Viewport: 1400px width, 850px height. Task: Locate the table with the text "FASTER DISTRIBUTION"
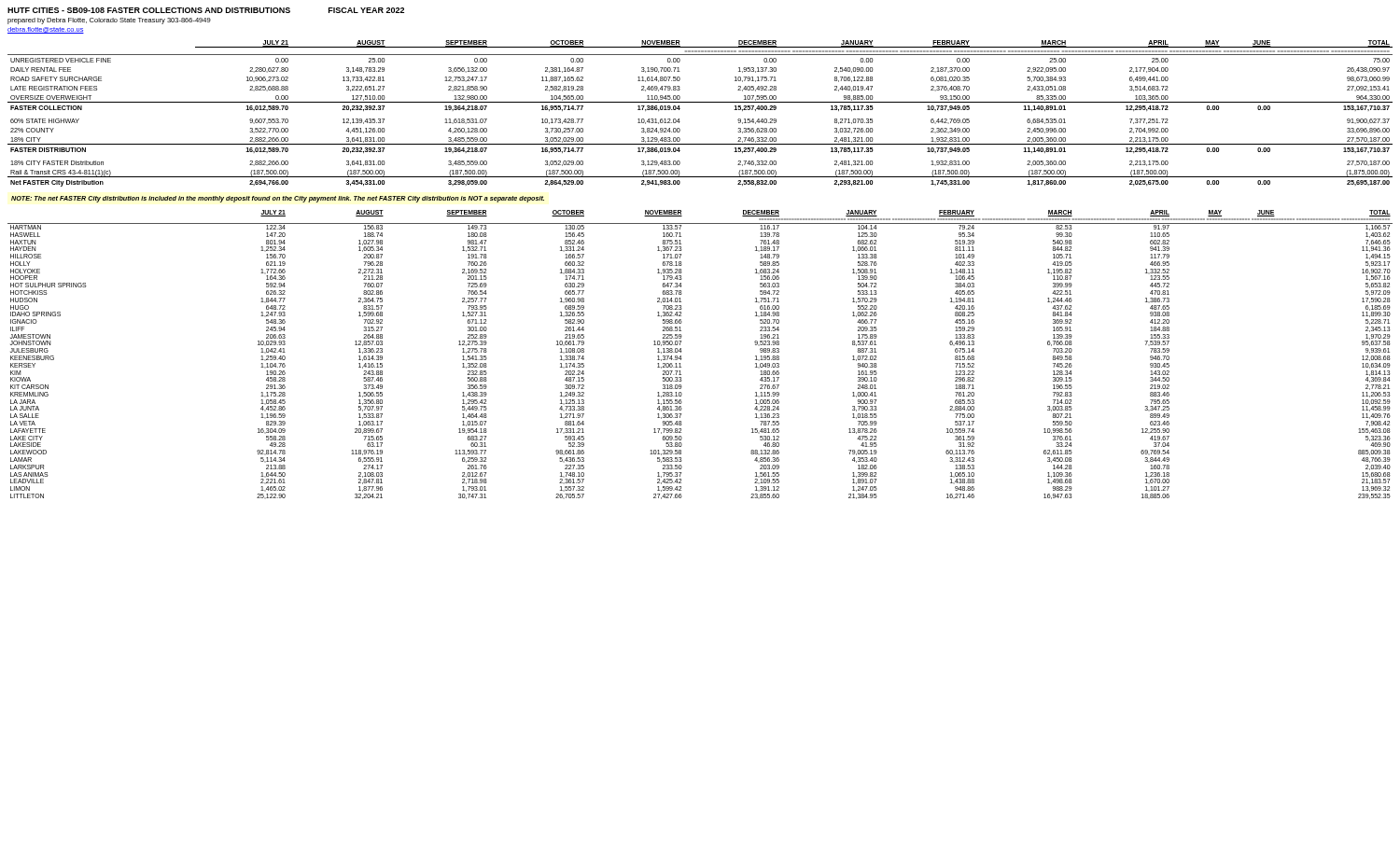[x=700, y=112]
